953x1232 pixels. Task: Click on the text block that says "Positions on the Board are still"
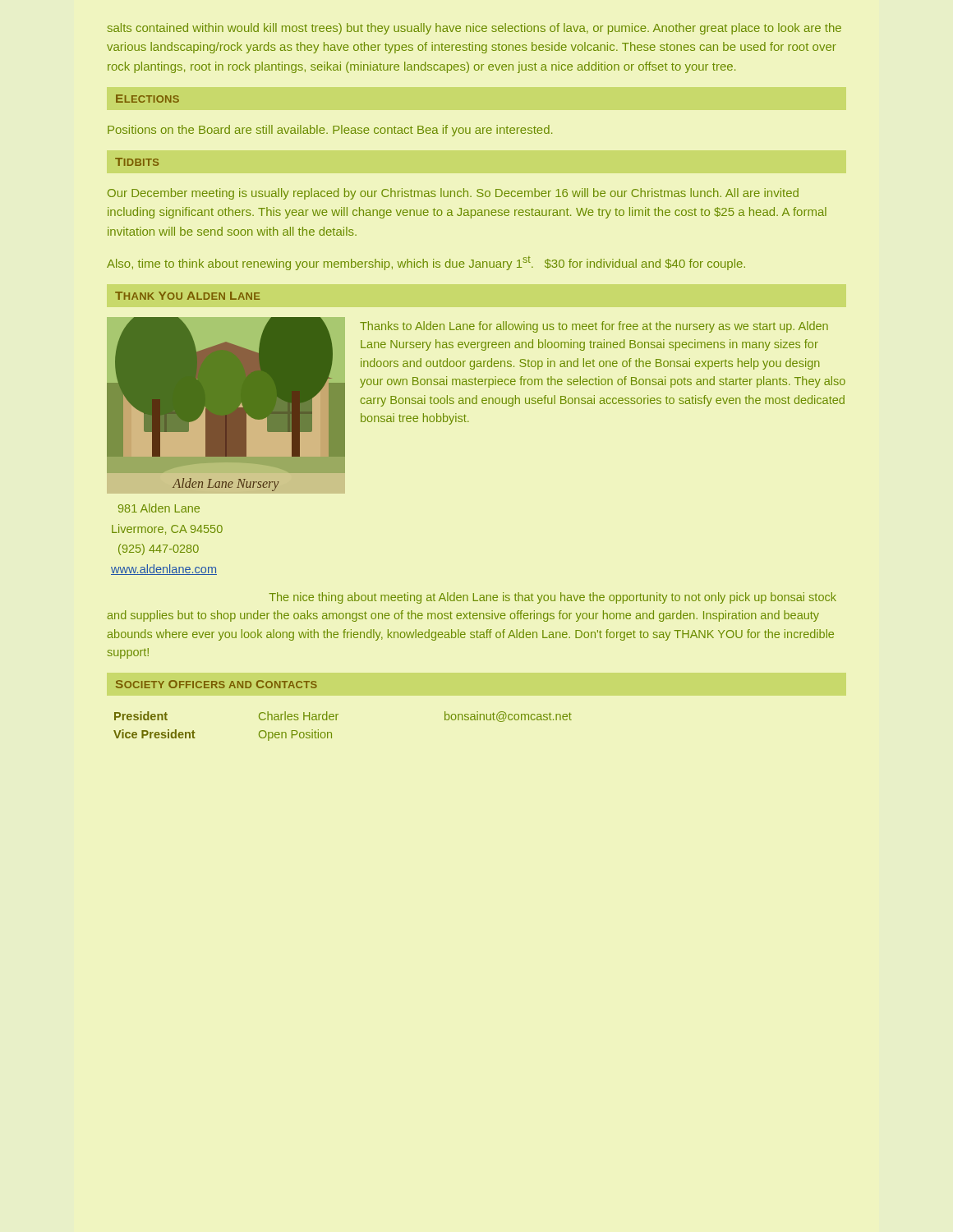tap(330, 129)
